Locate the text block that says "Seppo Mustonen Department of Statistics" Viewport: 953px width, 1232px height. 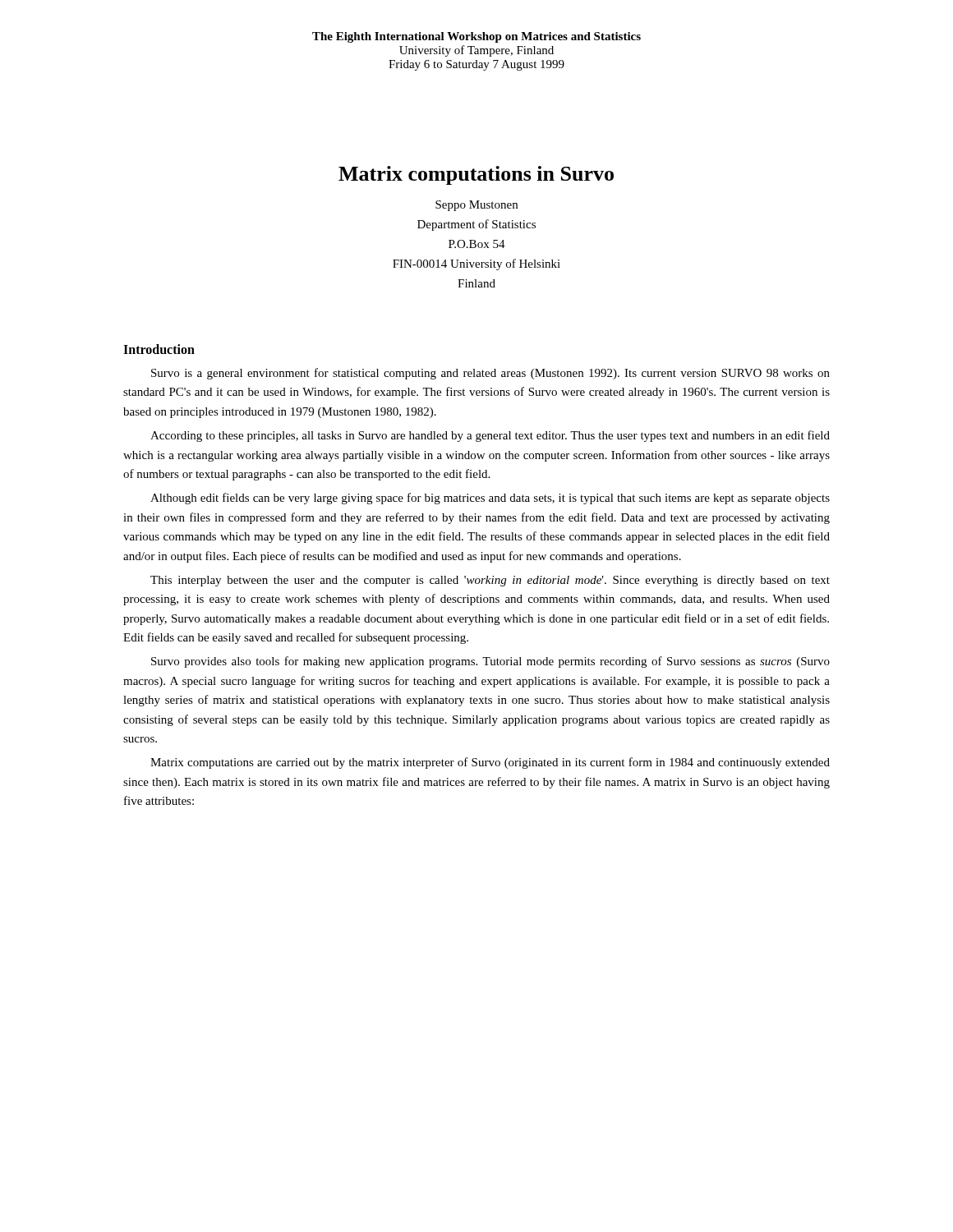click(476, 244)
